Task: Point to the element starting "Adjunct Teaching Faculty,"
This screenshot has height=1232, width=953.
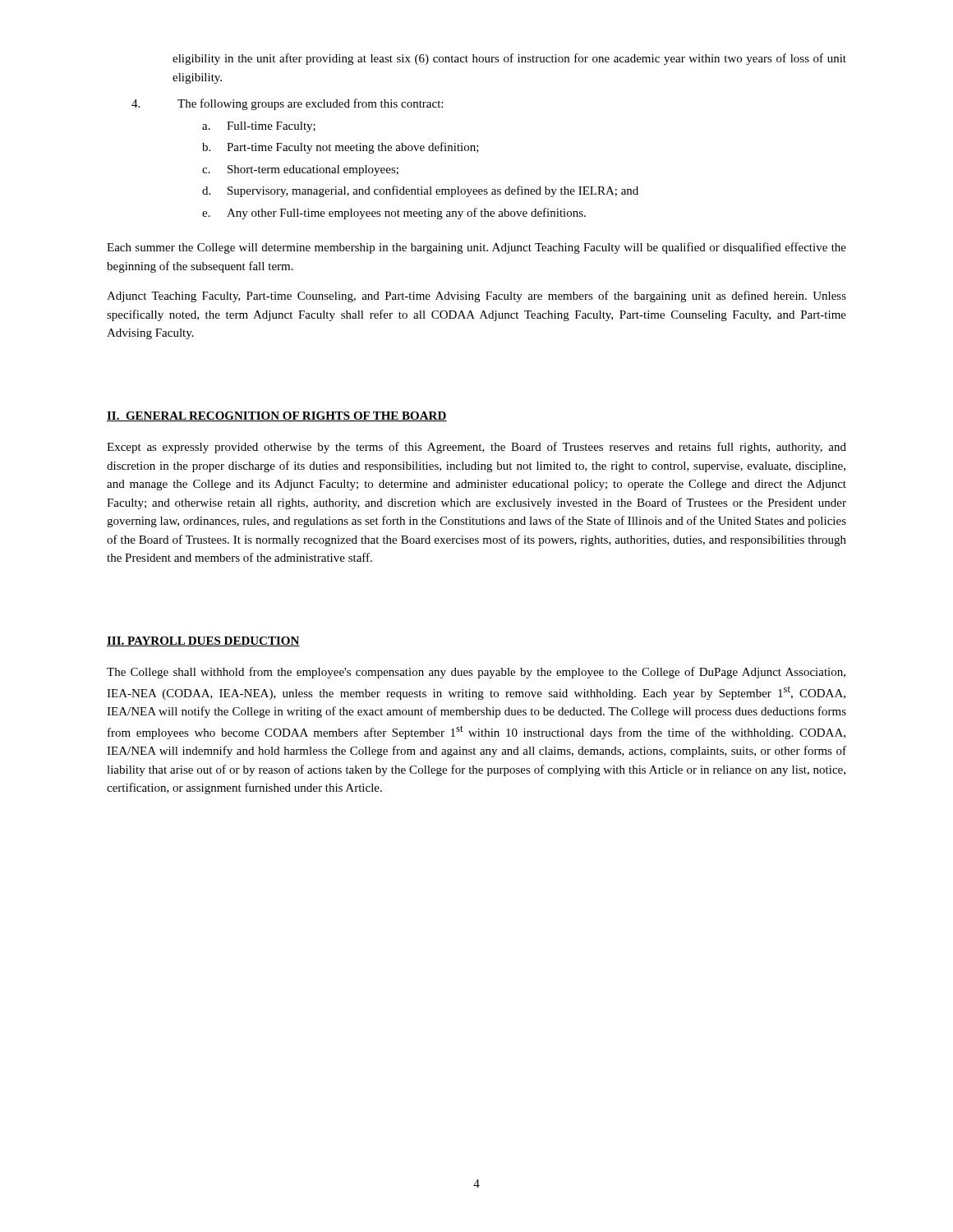Action: pyautogui.click(x=476, y=314)
